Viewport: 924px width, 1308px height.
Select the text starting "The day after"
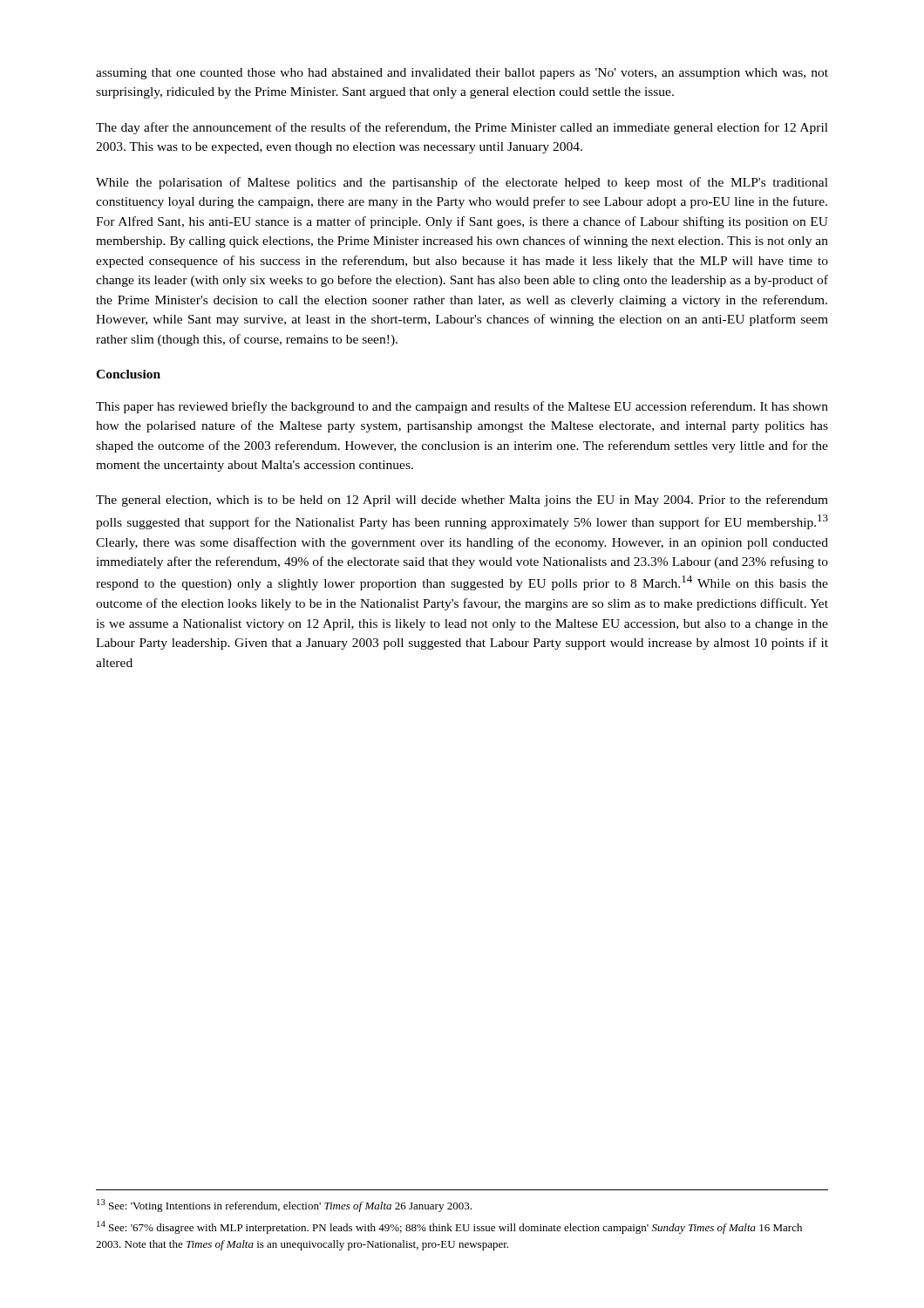pyautogui.click(x=462, y=137)
